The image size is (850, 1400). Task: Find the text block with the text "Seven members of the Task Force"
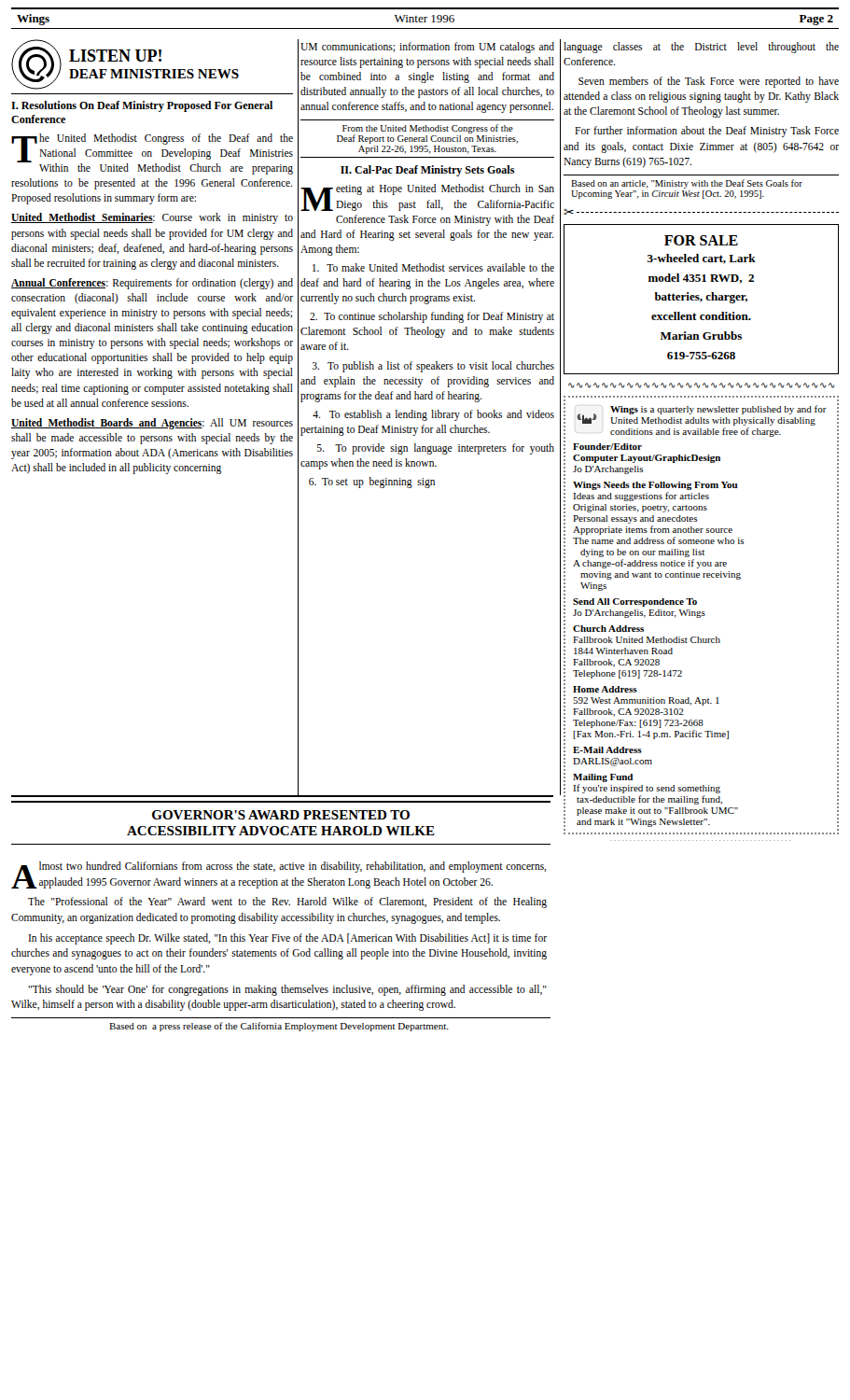[701, 96]
